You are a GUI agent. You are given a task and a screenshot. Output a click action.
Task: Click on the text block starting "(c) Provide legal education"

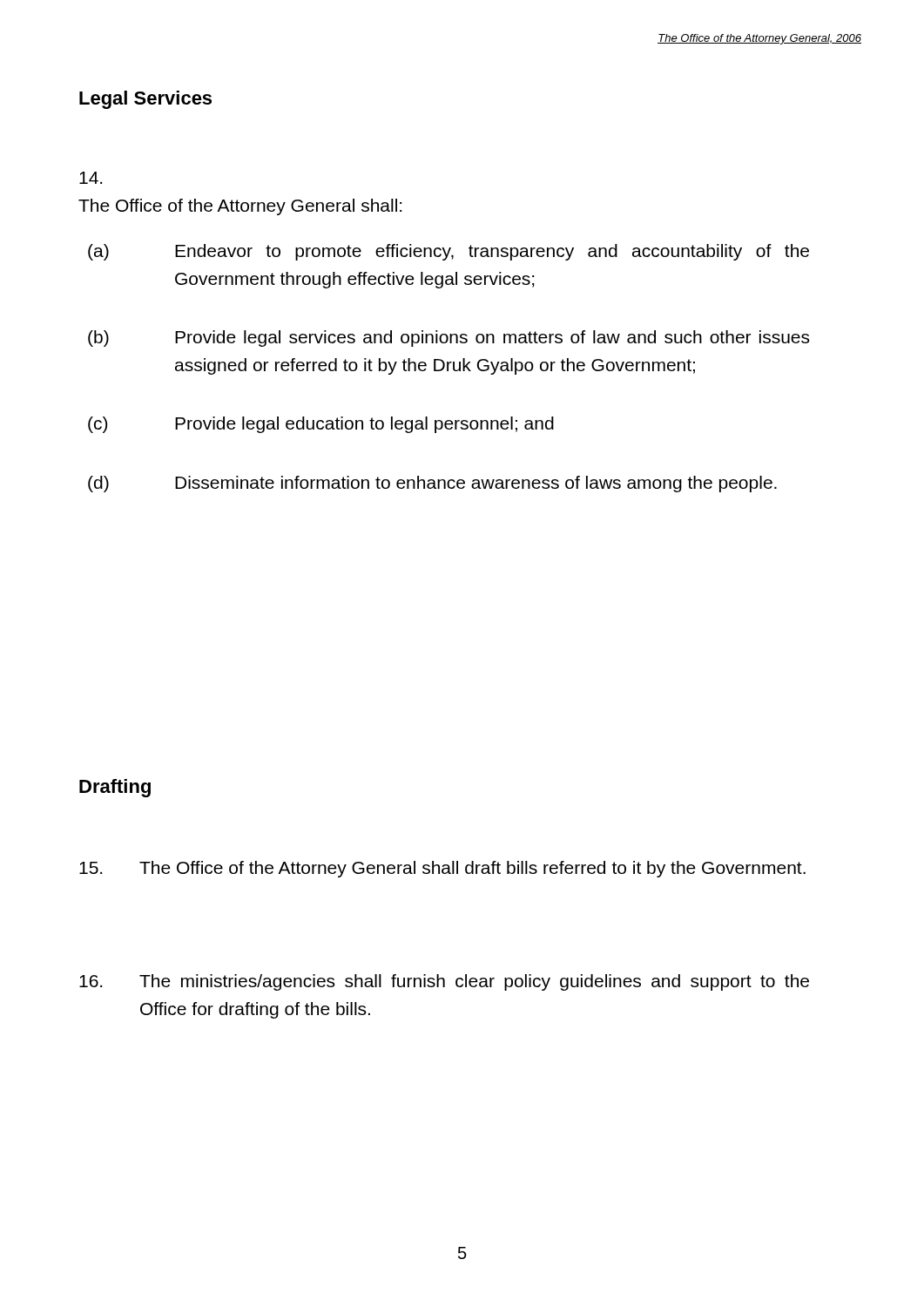point(444,423)
